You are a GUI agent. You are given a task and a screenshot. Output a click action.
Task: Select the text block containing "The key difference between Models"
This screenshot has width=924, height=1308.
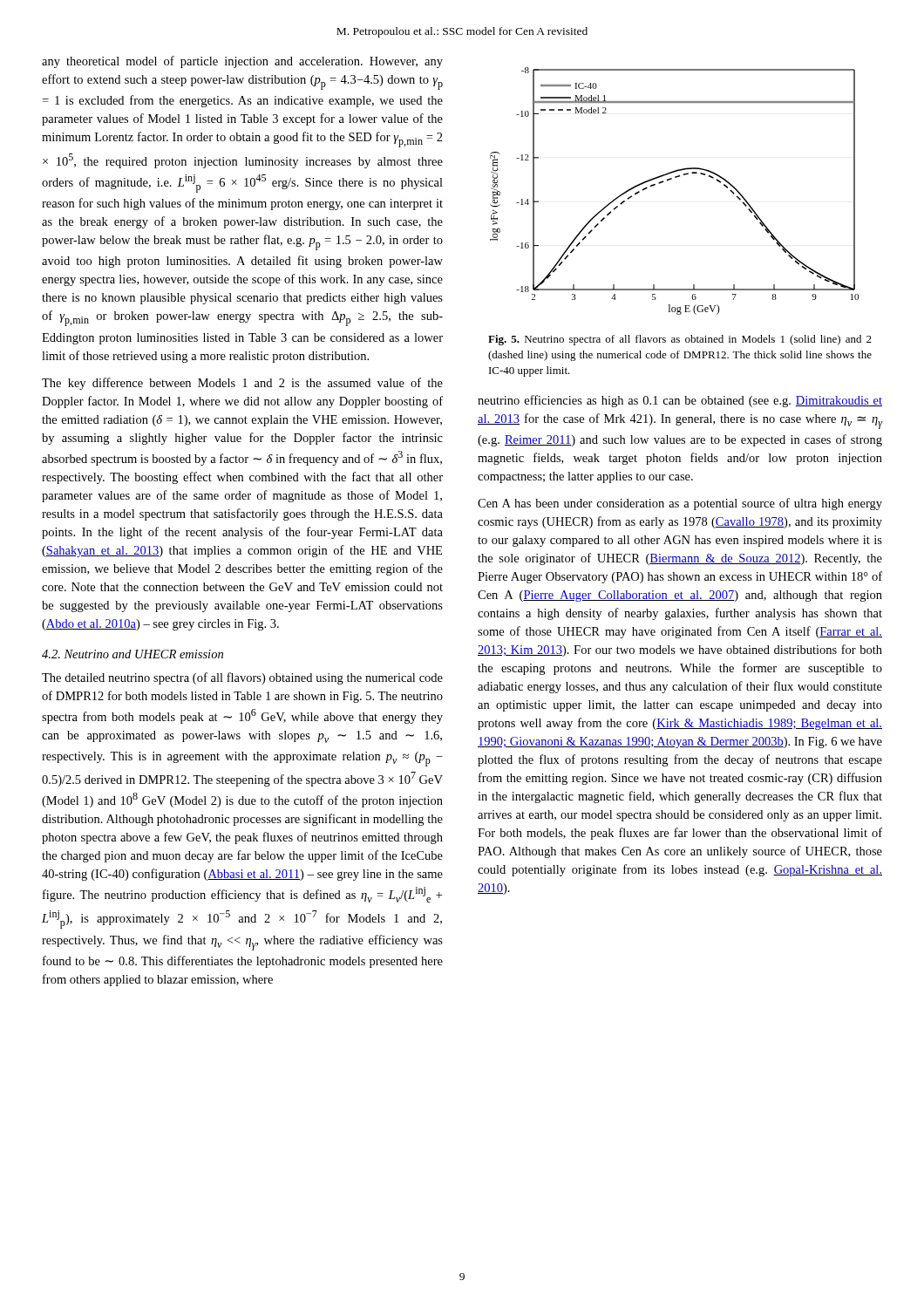tap(242, 503)
